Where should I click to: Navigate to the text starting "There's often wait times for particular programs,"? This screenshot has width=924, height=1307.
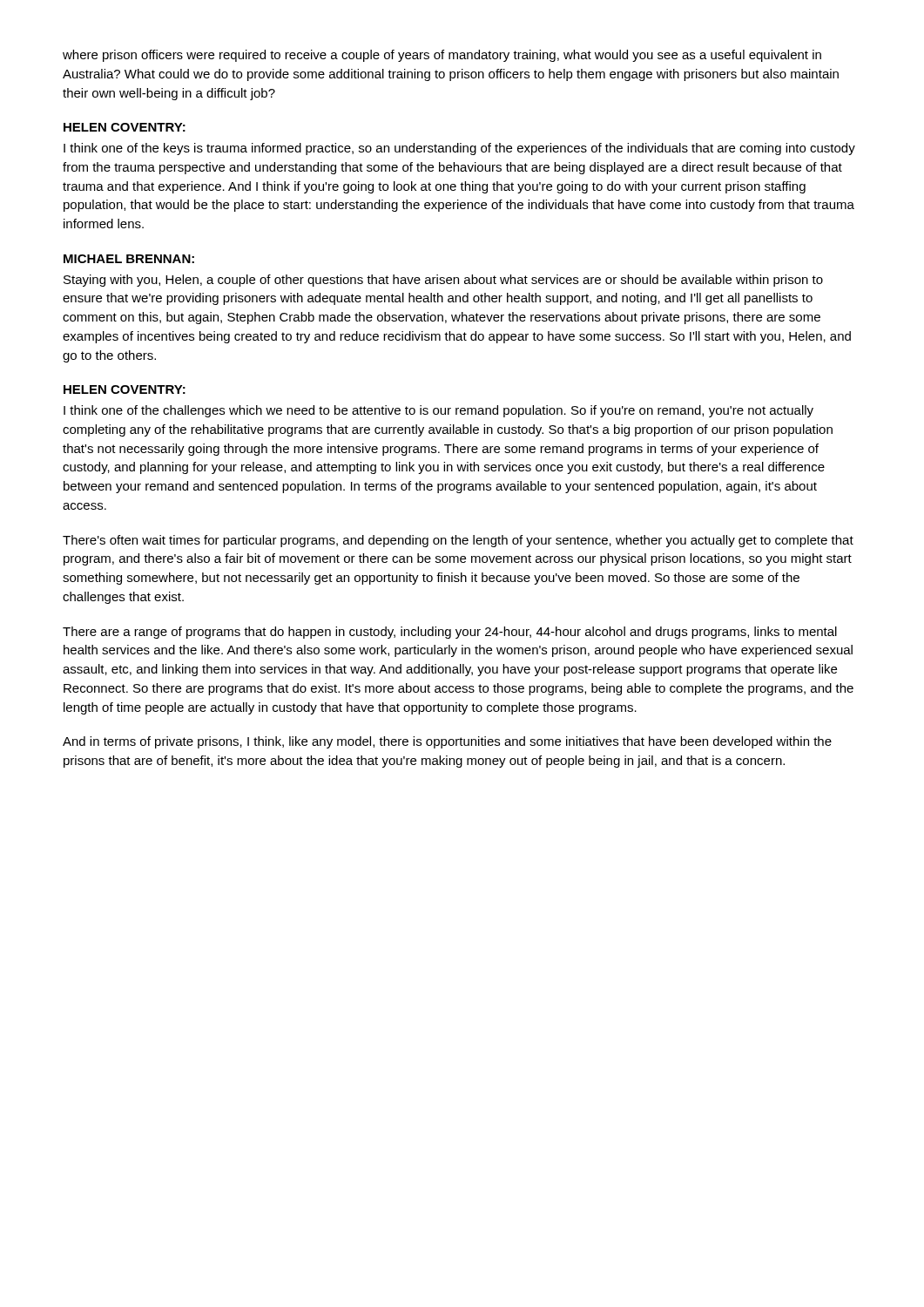[x=458, y=568]
